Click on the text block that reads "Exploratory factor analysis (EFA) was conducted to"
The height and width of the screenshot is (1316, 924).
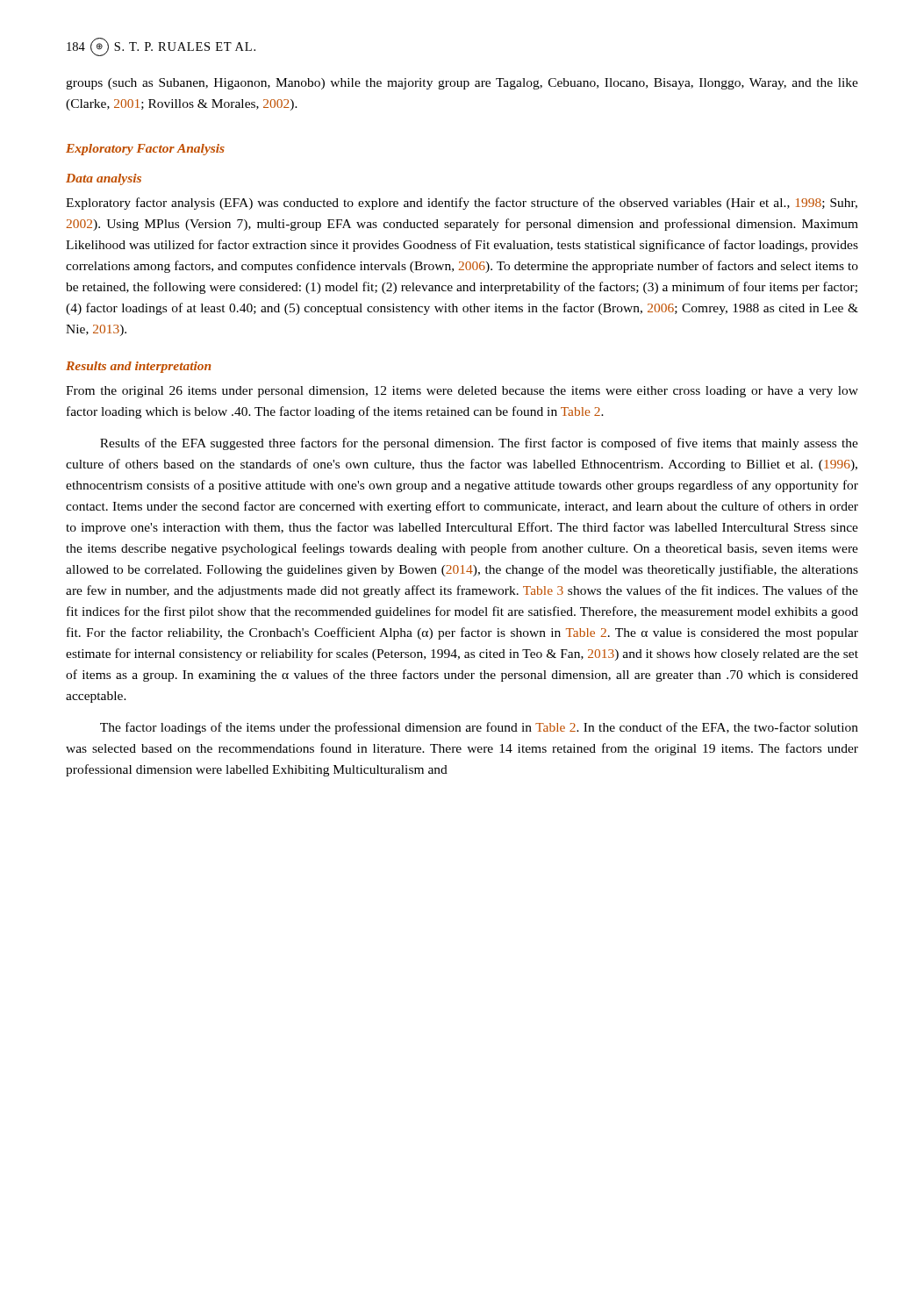click(462, 266)
